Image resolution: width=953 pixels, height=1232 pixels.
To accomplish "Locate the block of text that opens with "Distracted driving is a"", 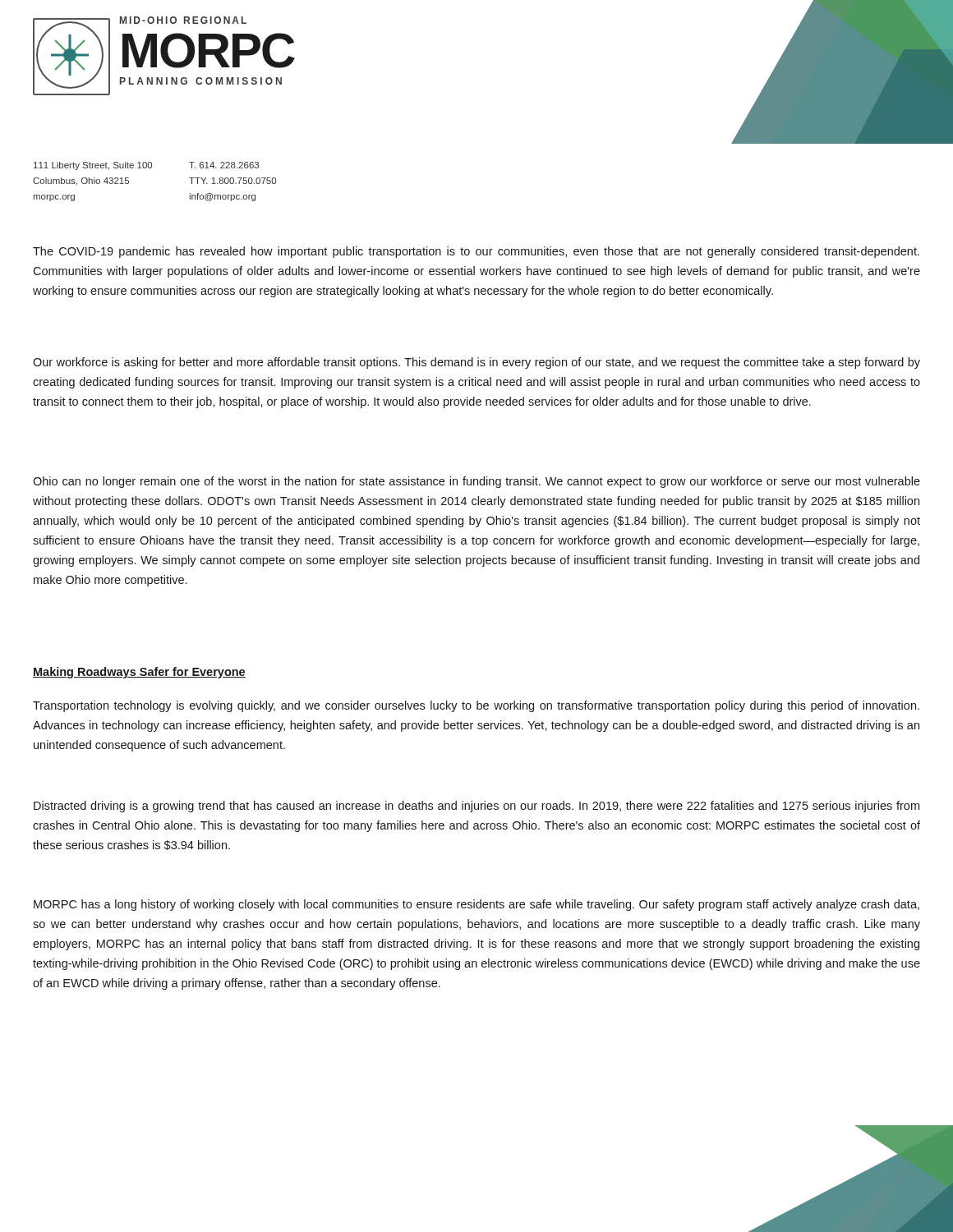I will pos(476,826).
